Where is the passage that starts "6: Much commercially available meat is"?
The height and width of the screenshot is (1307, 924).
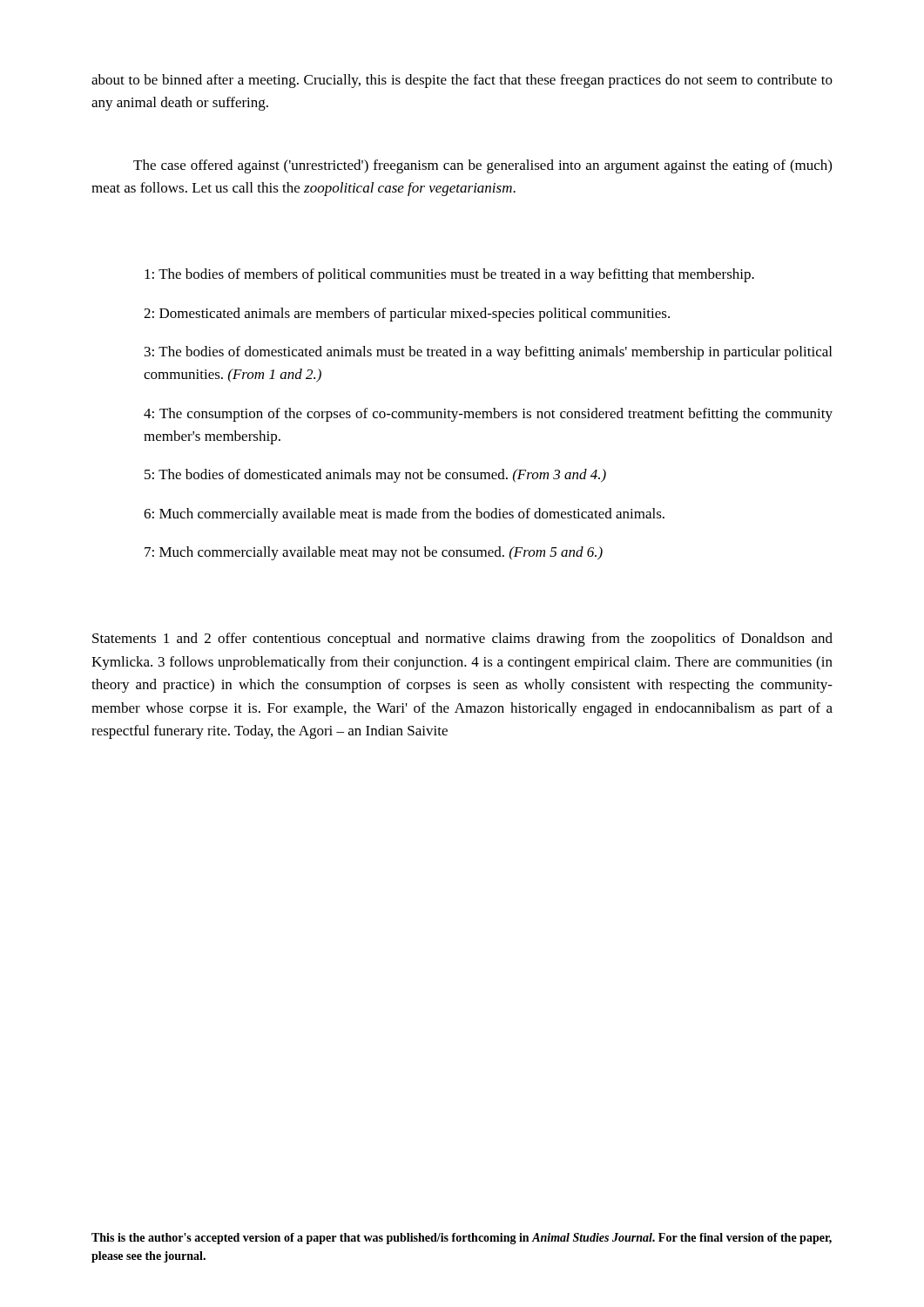coord(488,514)
